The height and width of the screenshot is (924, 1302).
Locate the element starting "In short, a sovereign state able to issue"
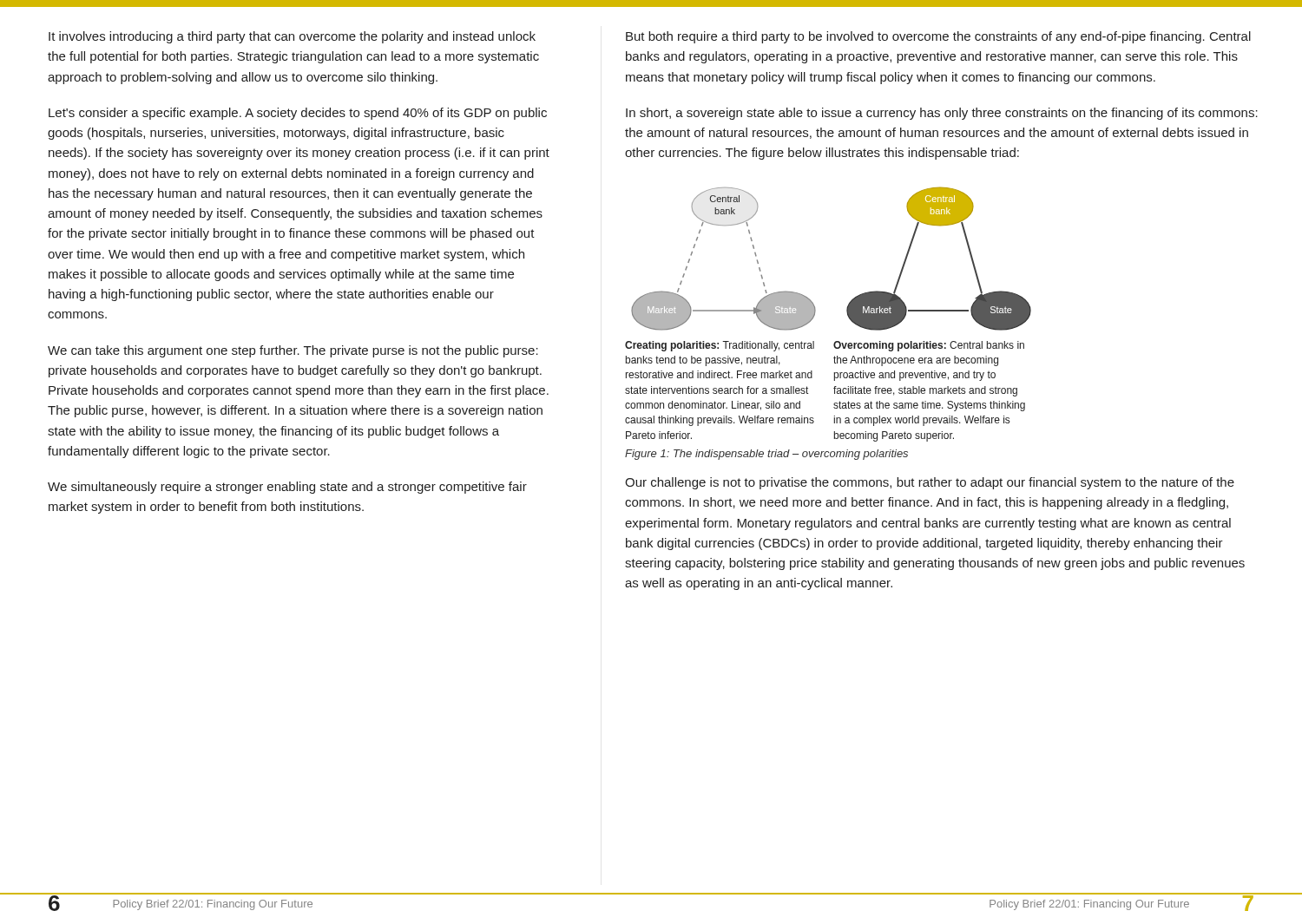coord(942,132)
